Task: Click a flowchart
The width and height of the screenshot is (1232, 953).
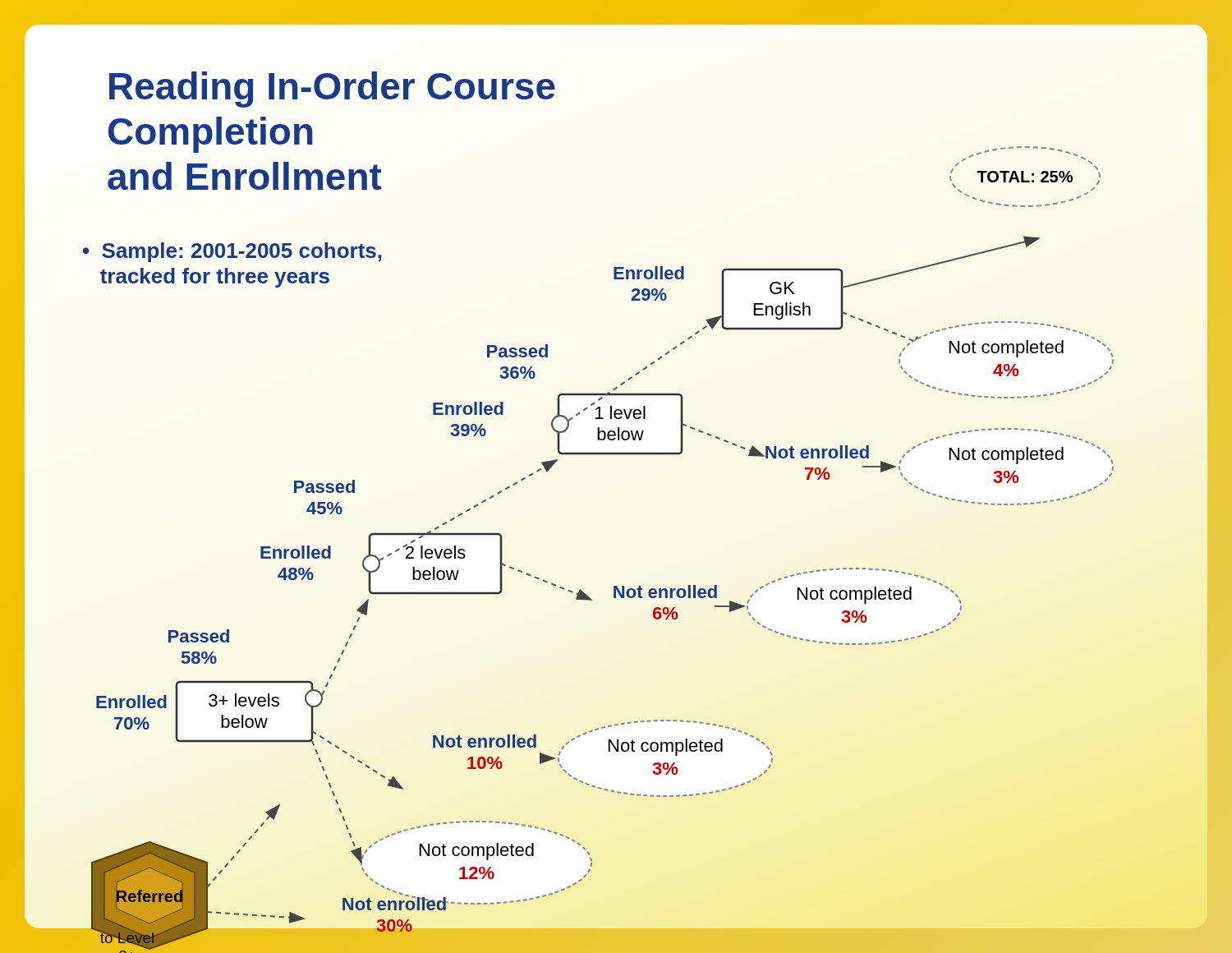Action: point(628,513)
